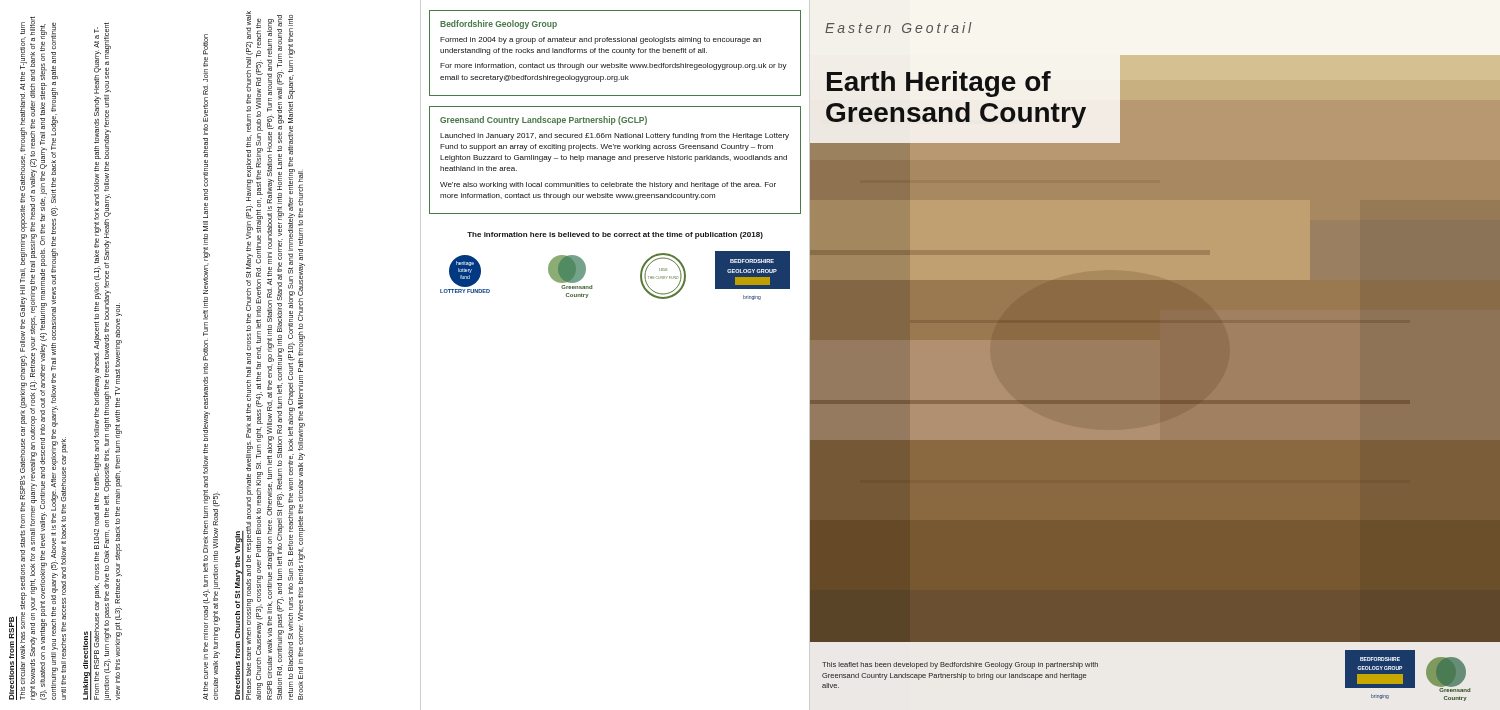Select the photo

tap(1155, 355)
